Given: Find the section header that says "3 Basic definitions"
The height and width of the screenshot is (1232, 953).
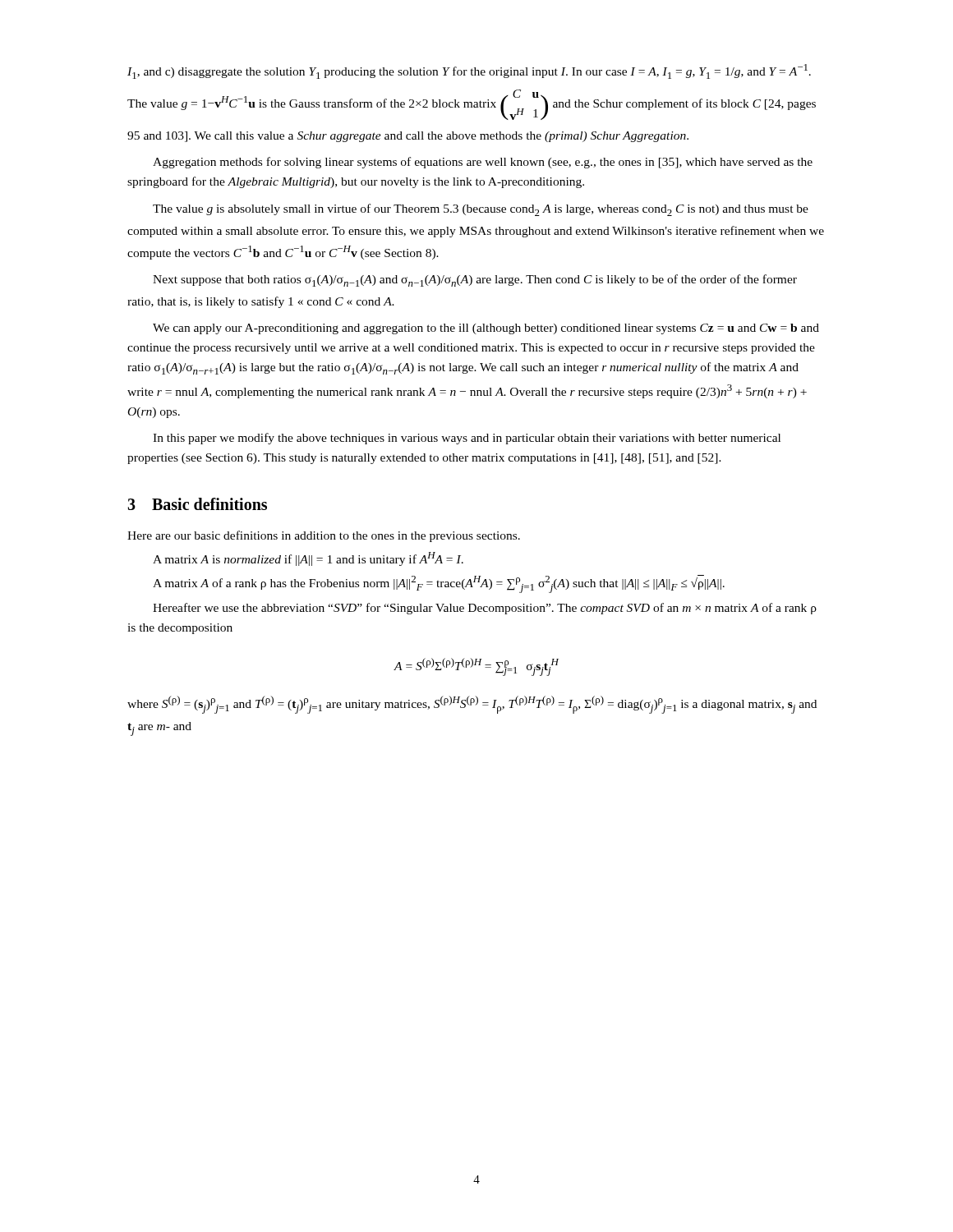Looking at the screenshot, I should click(x=197, y=505).
